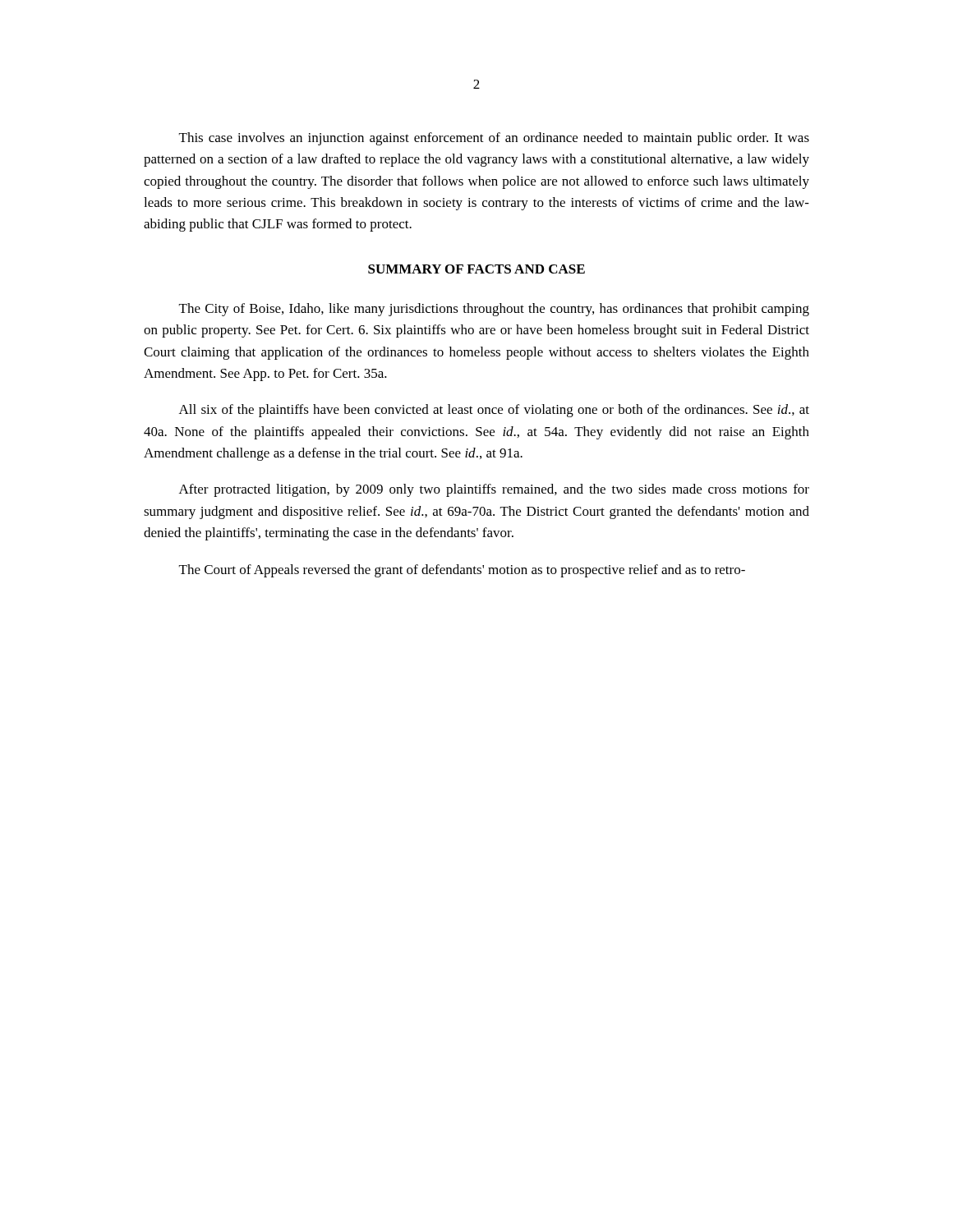This screenshot has width=953, height=1232.
Task: Navigate to the element starting "After protracted litigation, by"
Action: tap(476, 511)
